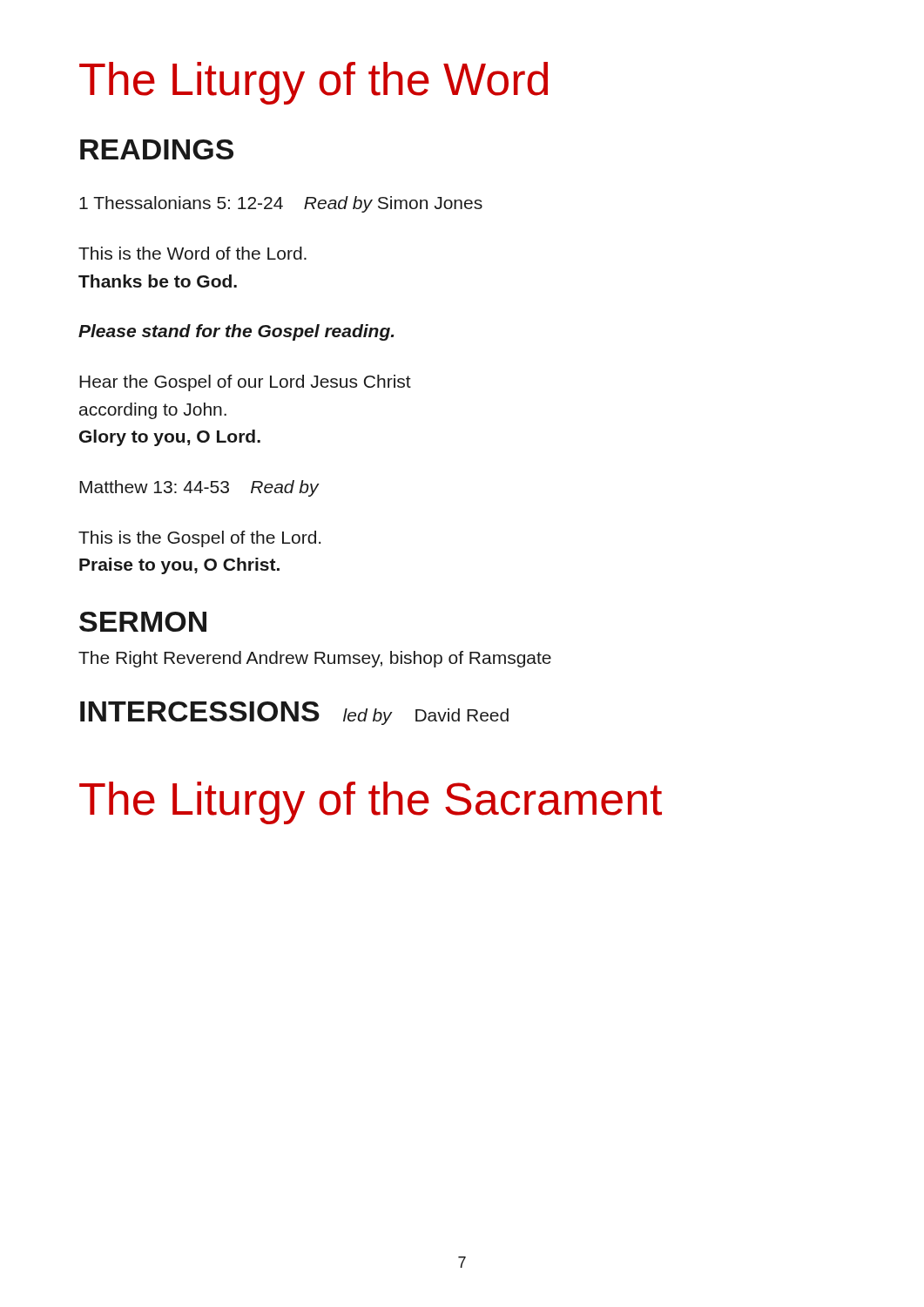Find the text starting "The Liturgy of the Sacrament"
Viewport: 924px width, 1307px height.
462,799
